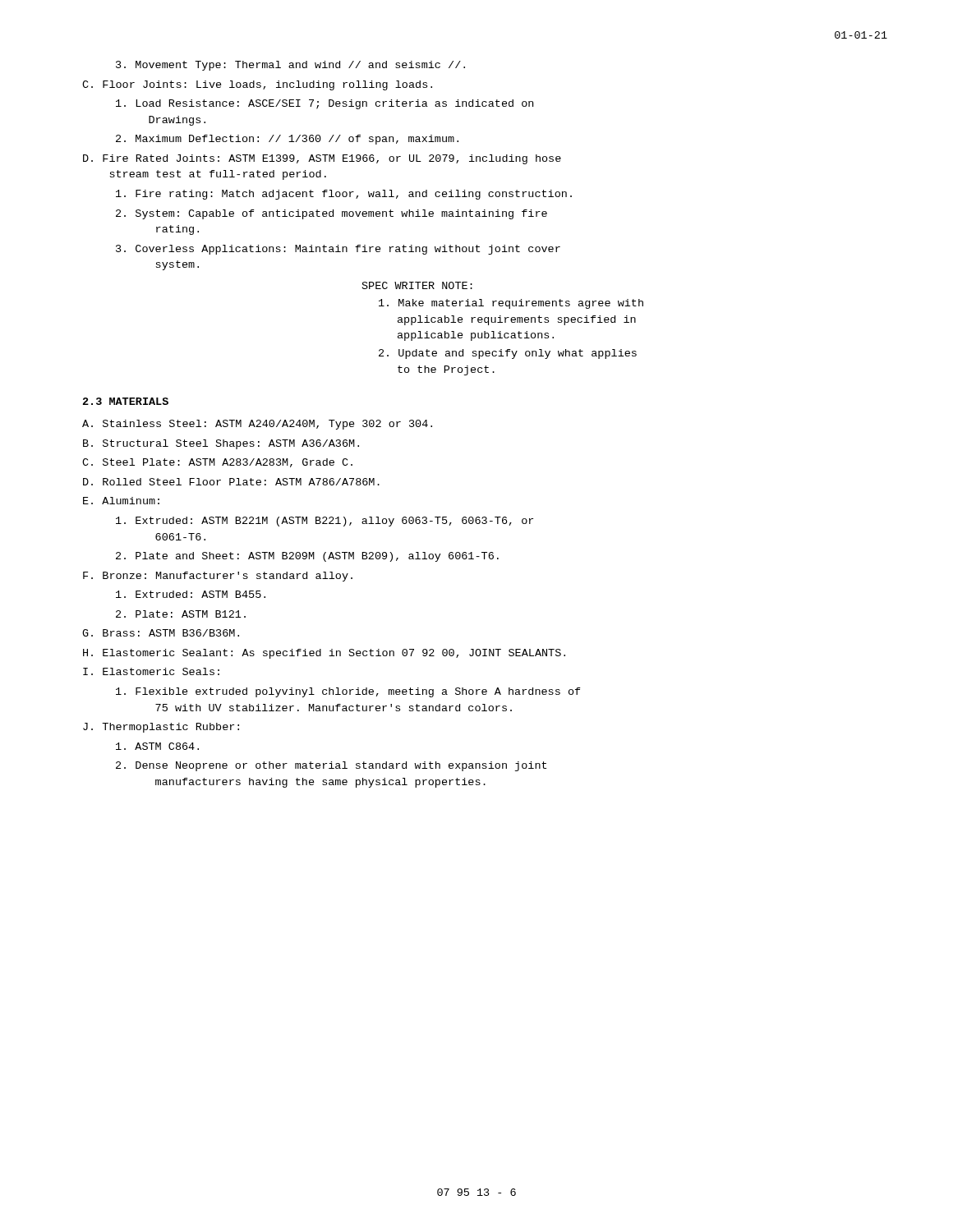Select the text starting "3. Coverless Applications: Maintain fire"
953x1232 pixels.
coord(338,257)
